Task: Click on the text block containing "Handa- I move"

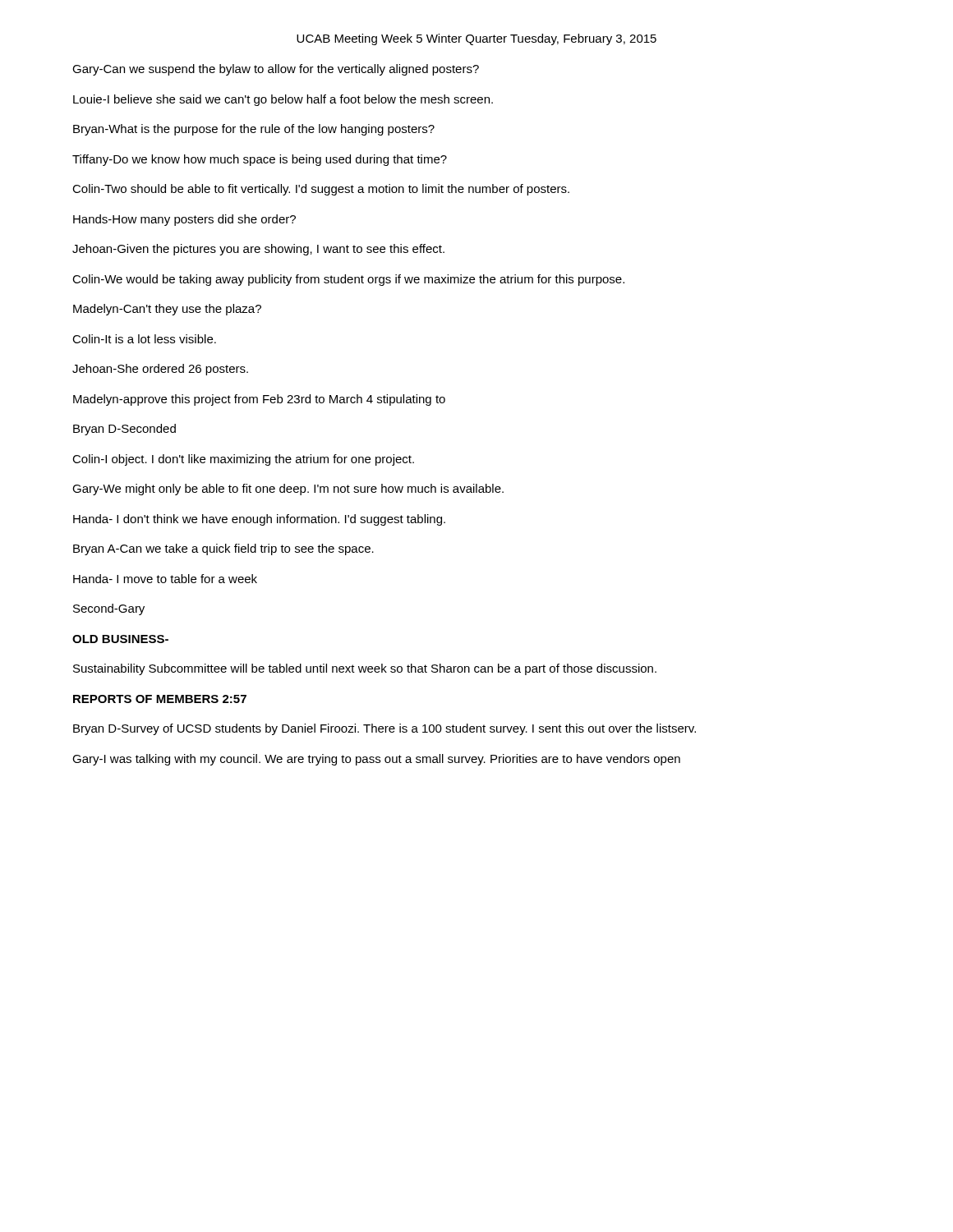Action: (165, 578)
